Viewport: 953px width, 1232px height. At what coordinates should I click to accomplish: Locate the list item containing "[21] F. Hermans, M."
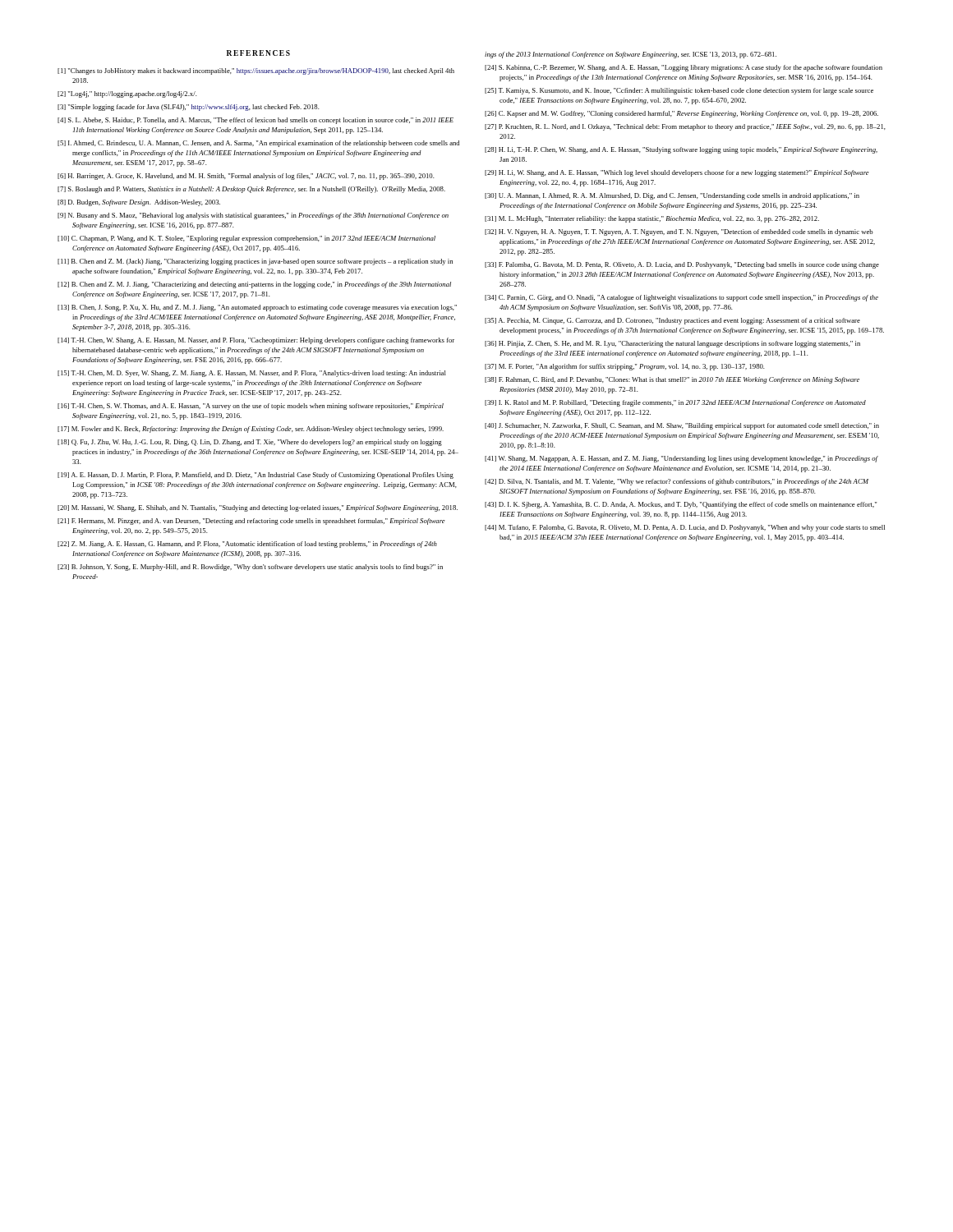(251, 526)
